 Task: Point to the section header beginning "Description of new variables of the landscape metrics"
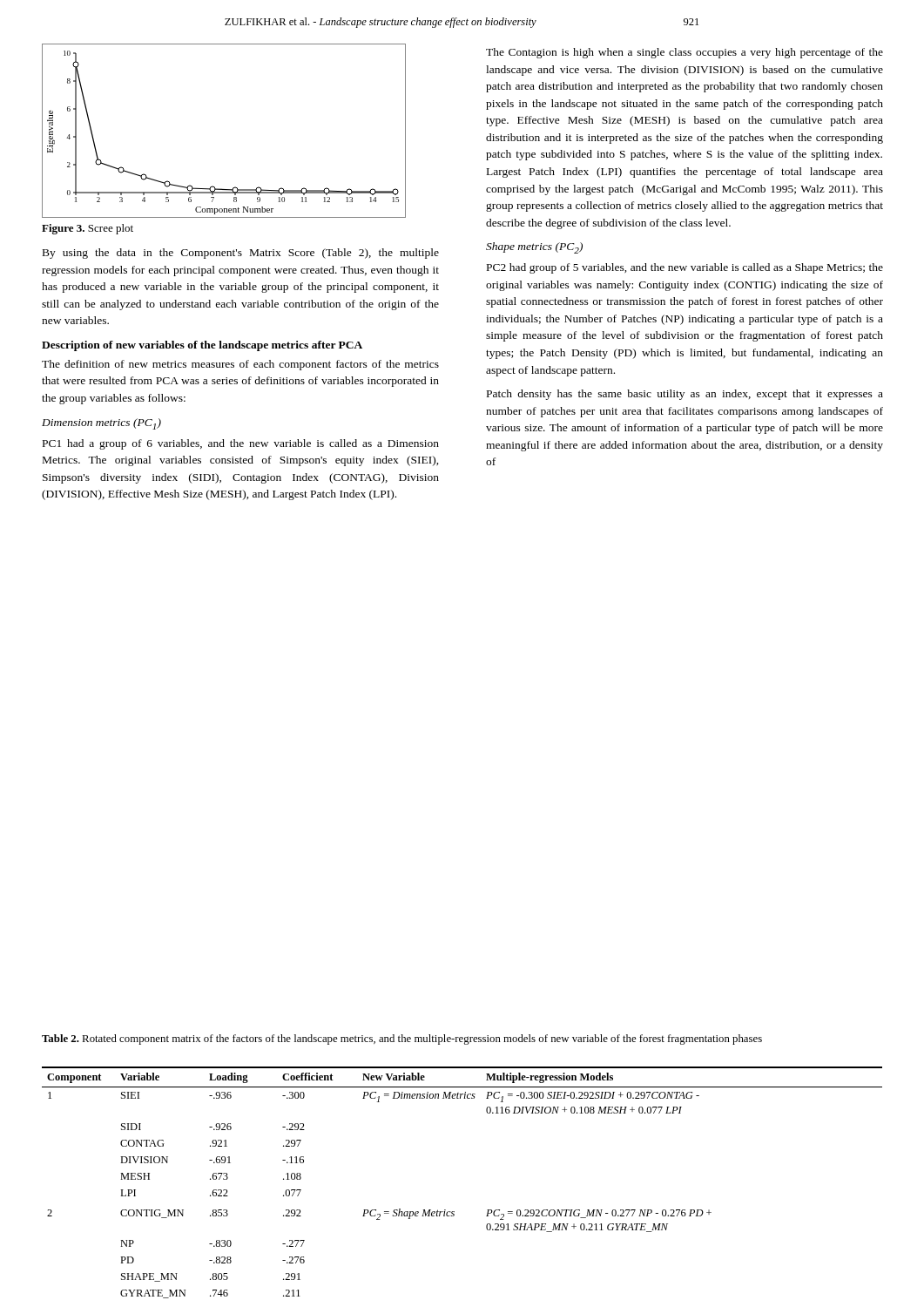(x=202, y=344)
